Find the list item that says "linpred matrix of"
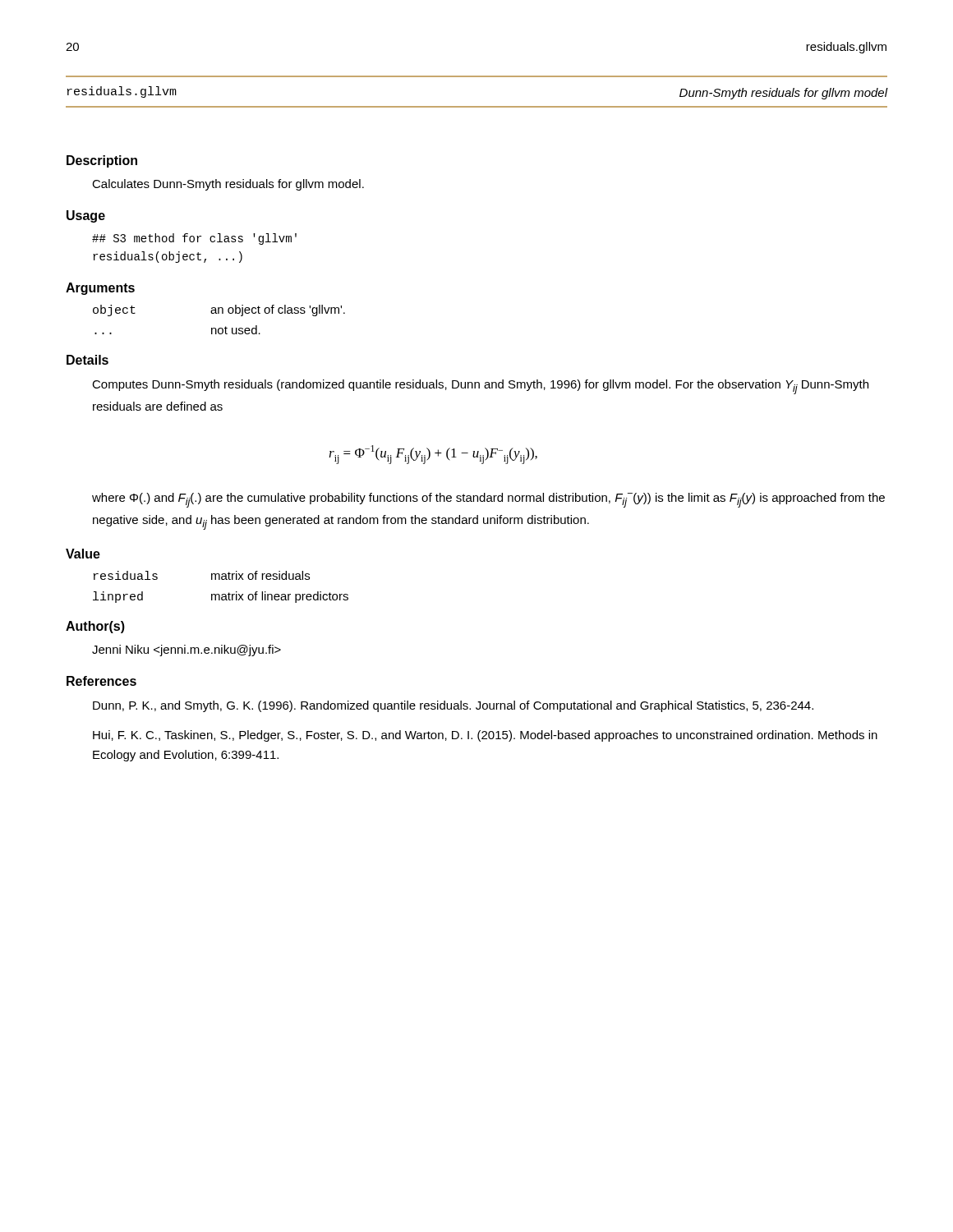Screen dimensions: 1232x953 click(x=220, y=597)
